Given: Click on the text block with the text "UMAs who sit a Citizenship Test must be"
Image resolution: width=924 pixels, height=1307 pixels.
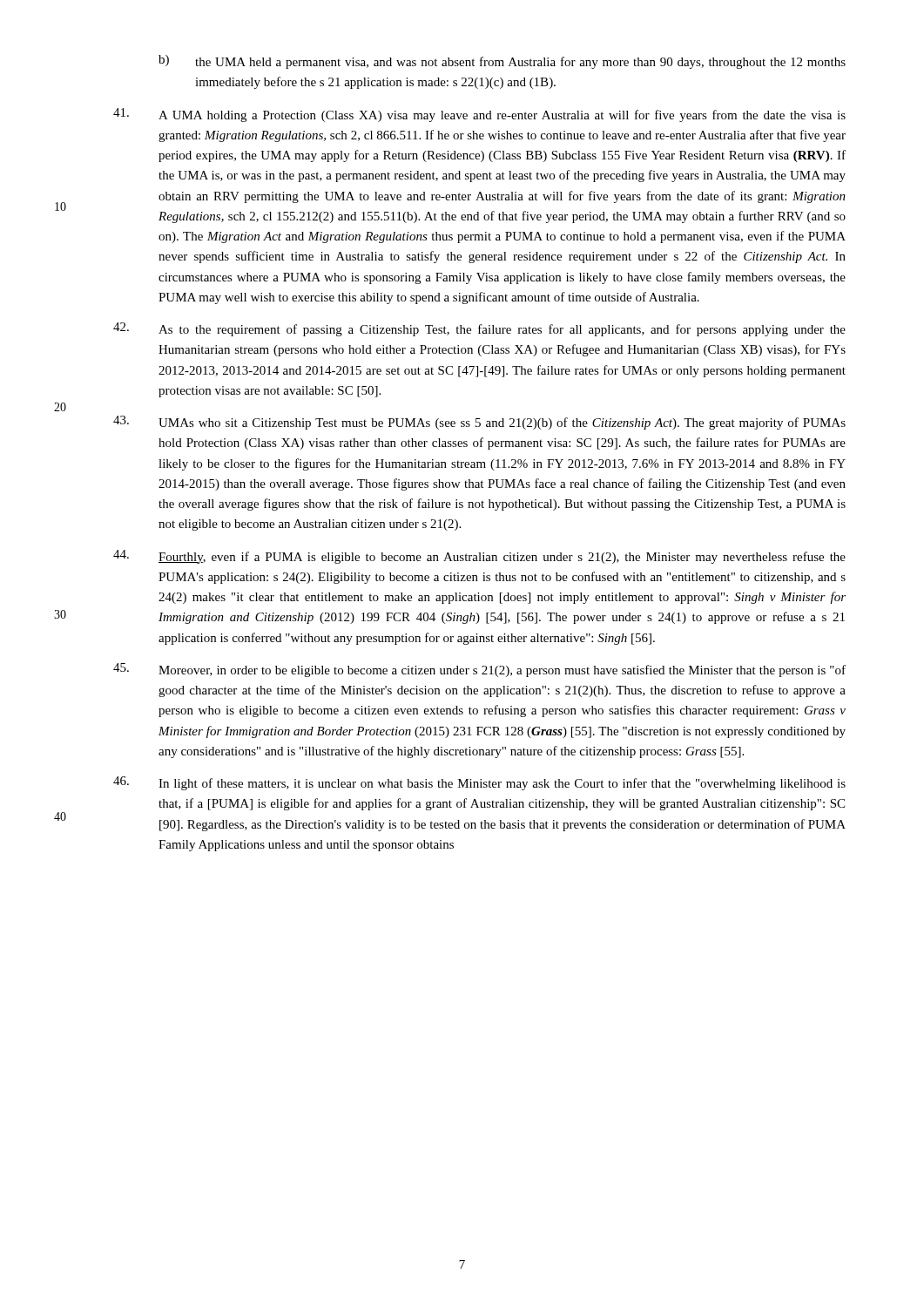Looking at the screenshot, I should pos(479,474).
